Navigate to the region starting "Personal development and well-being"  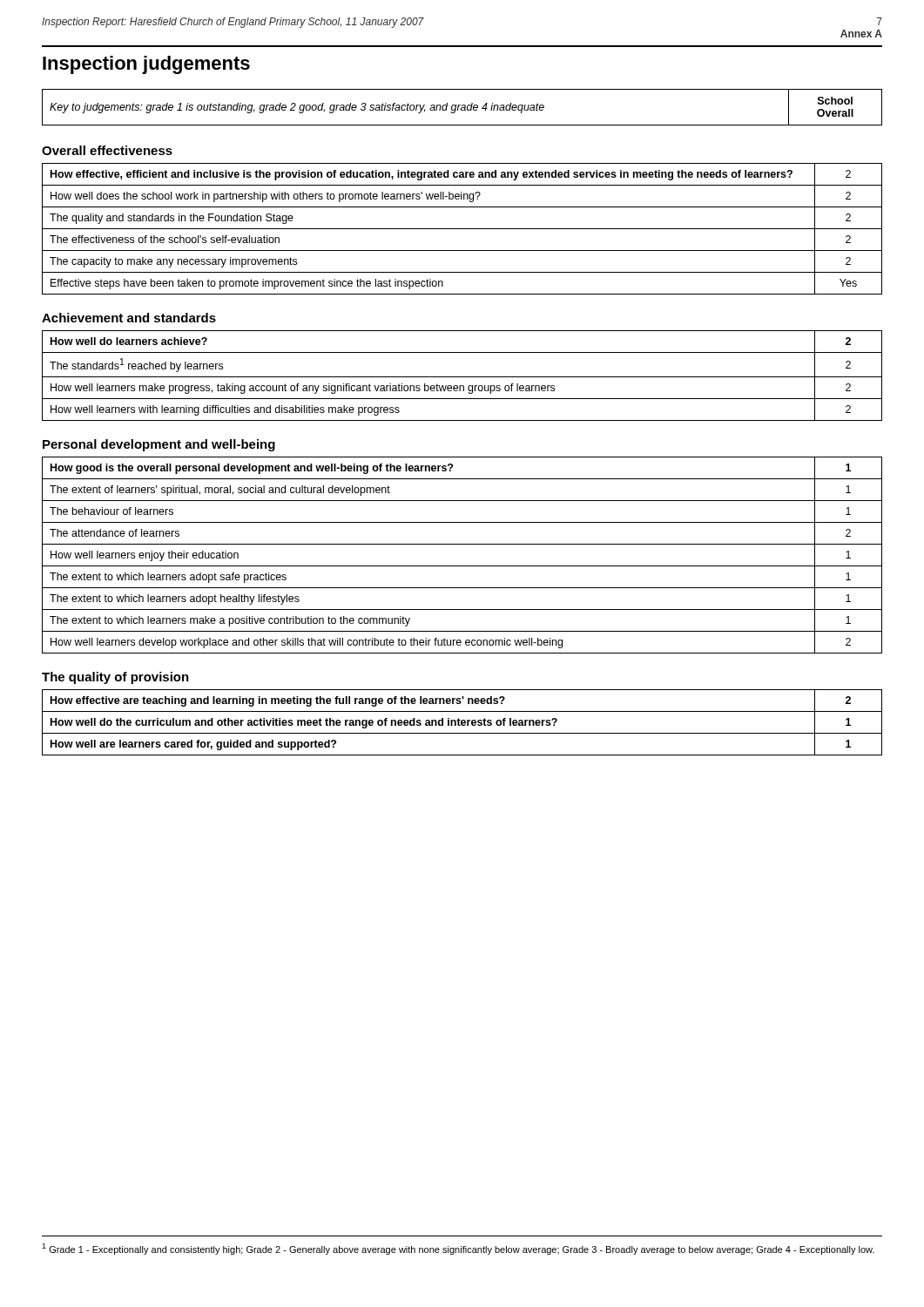[159, 444]
